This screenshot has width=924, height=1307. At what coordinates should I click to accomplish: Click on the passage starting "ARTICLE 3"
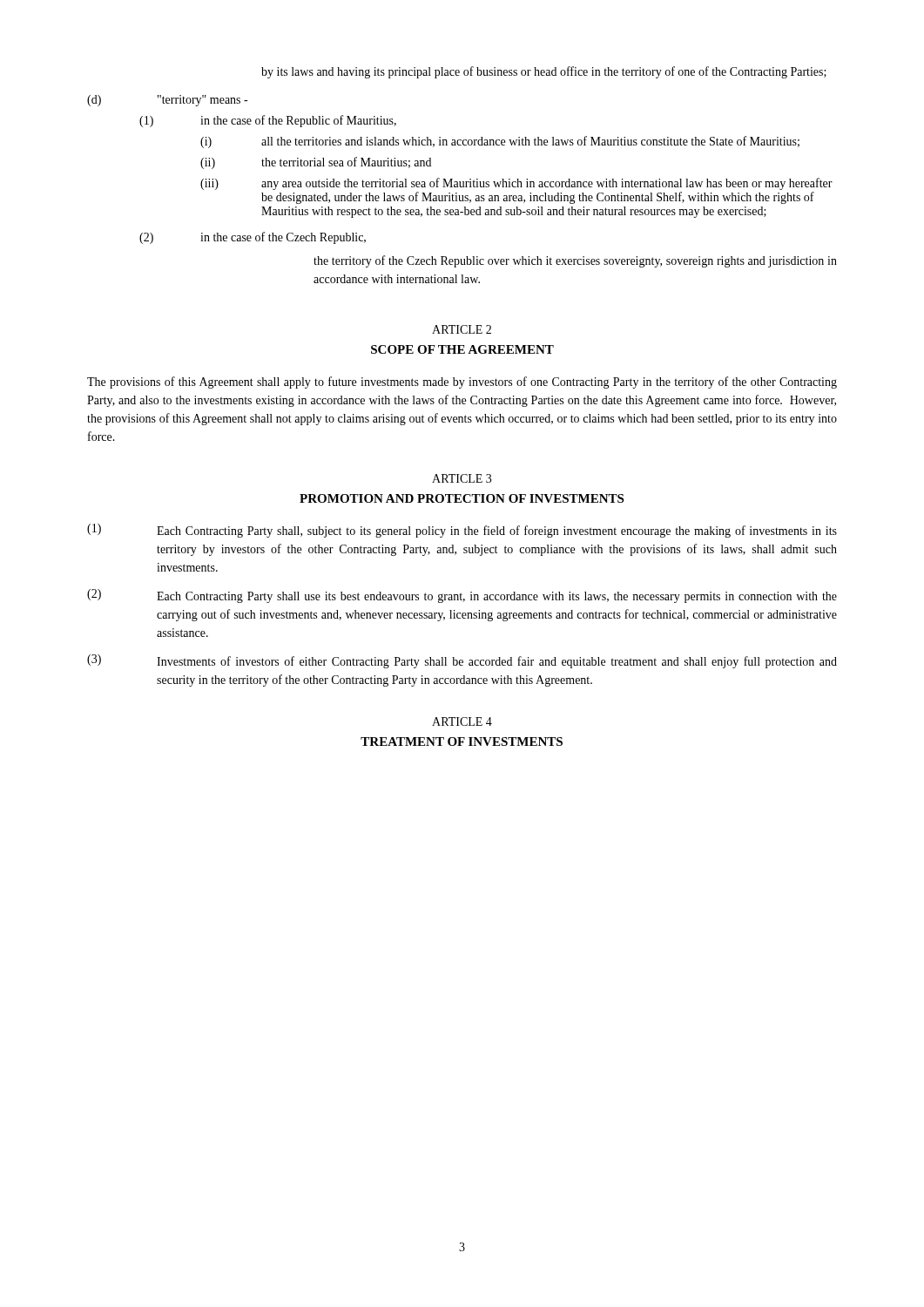click(x=462, y=479)
